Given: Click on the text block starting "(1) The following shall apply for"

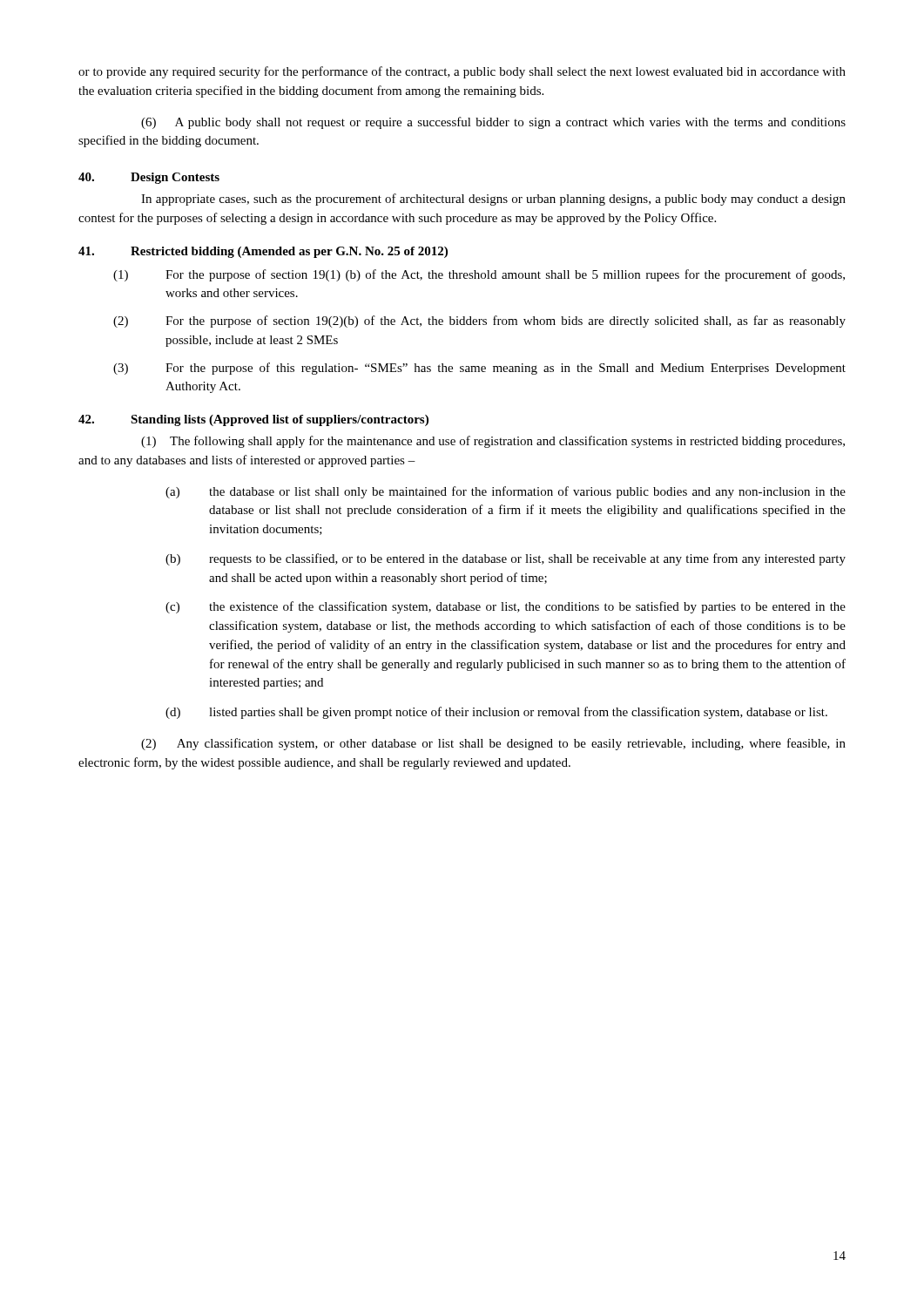Looking at the screenshot, I should (x=462, y=450).
